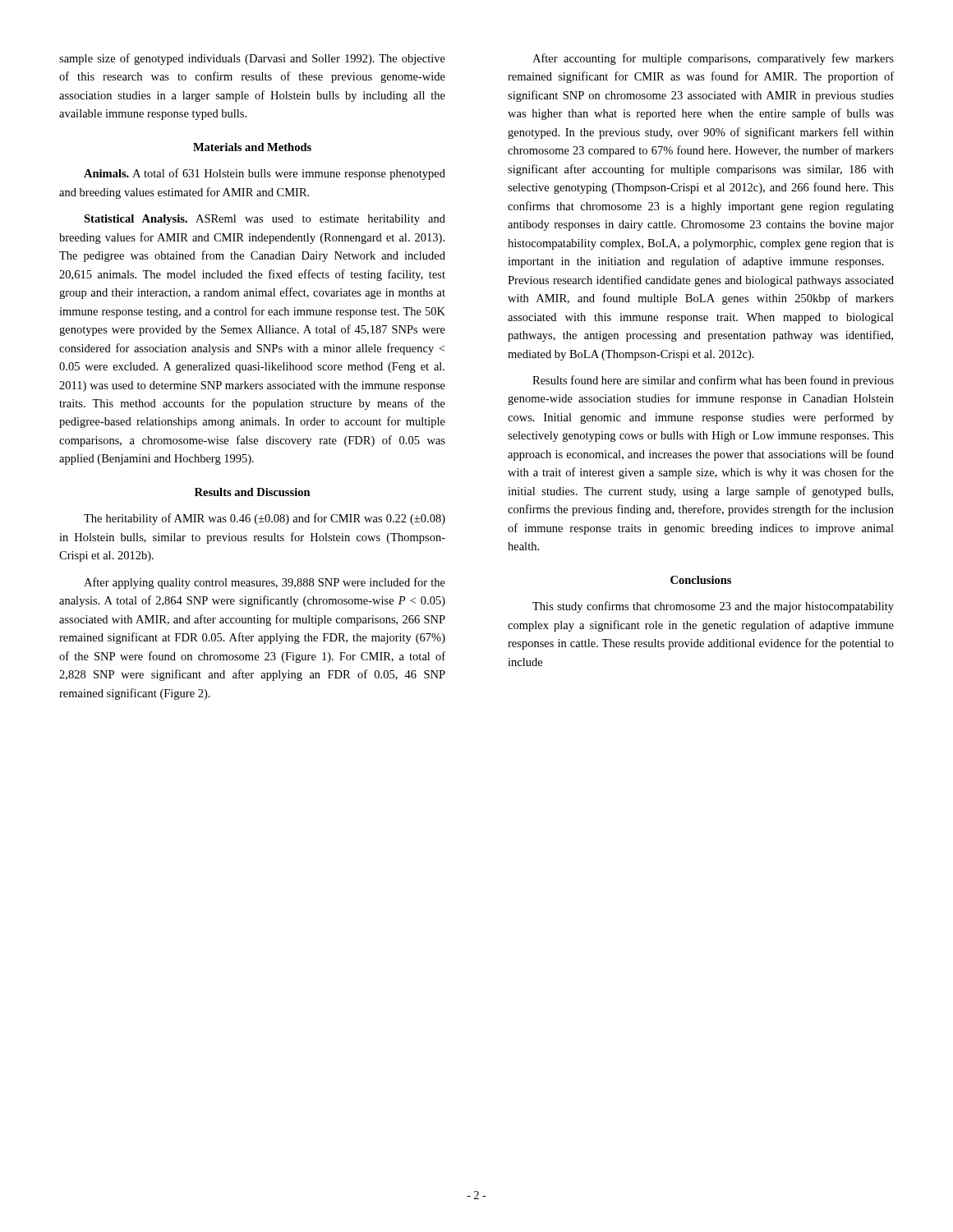The image size is (953, 1232).
Task: Find the block on this page that starts "This study confirms that"
Action: (701, 634)
